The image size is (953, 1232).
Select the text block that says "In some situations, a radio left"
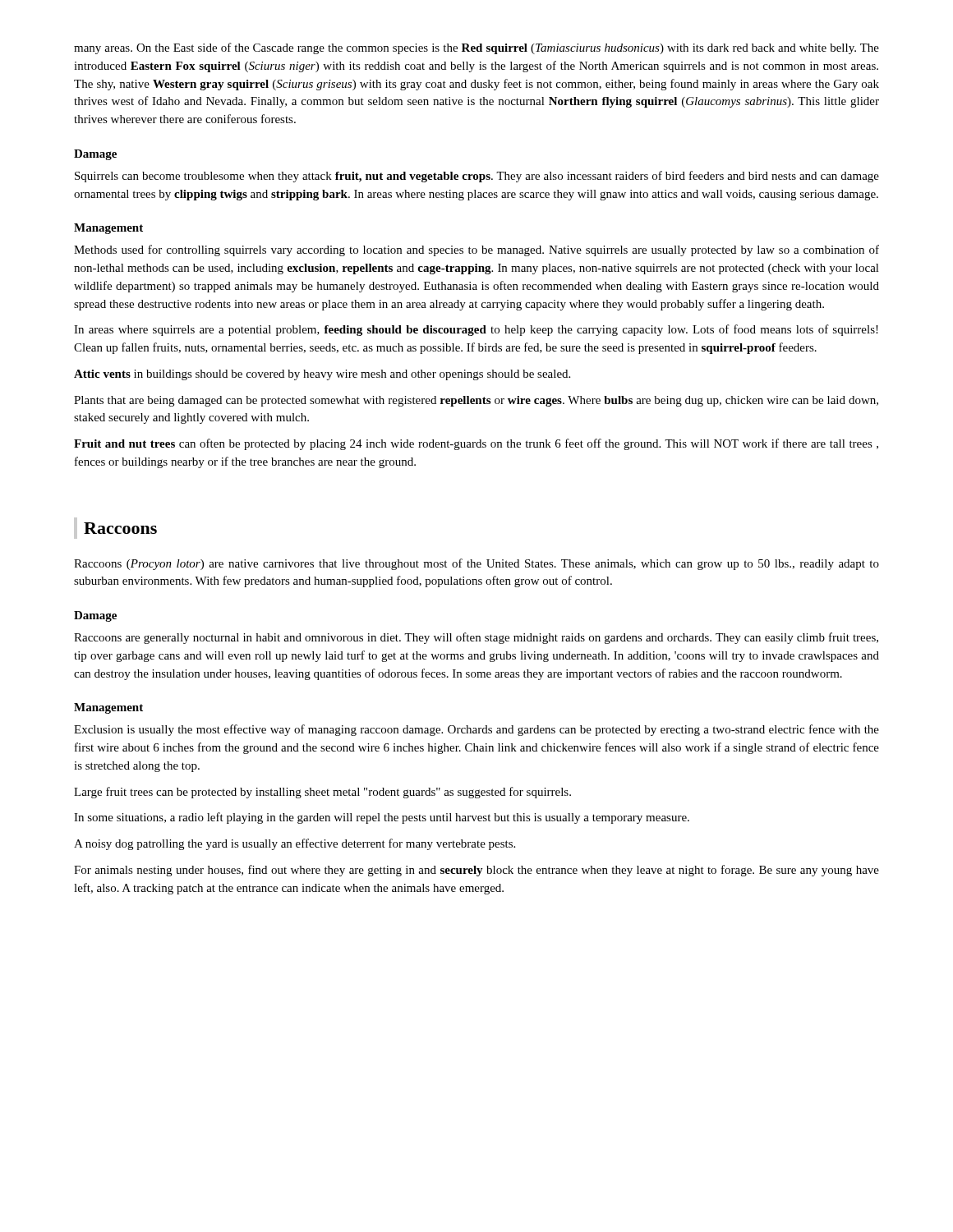(x=476, y=818)
